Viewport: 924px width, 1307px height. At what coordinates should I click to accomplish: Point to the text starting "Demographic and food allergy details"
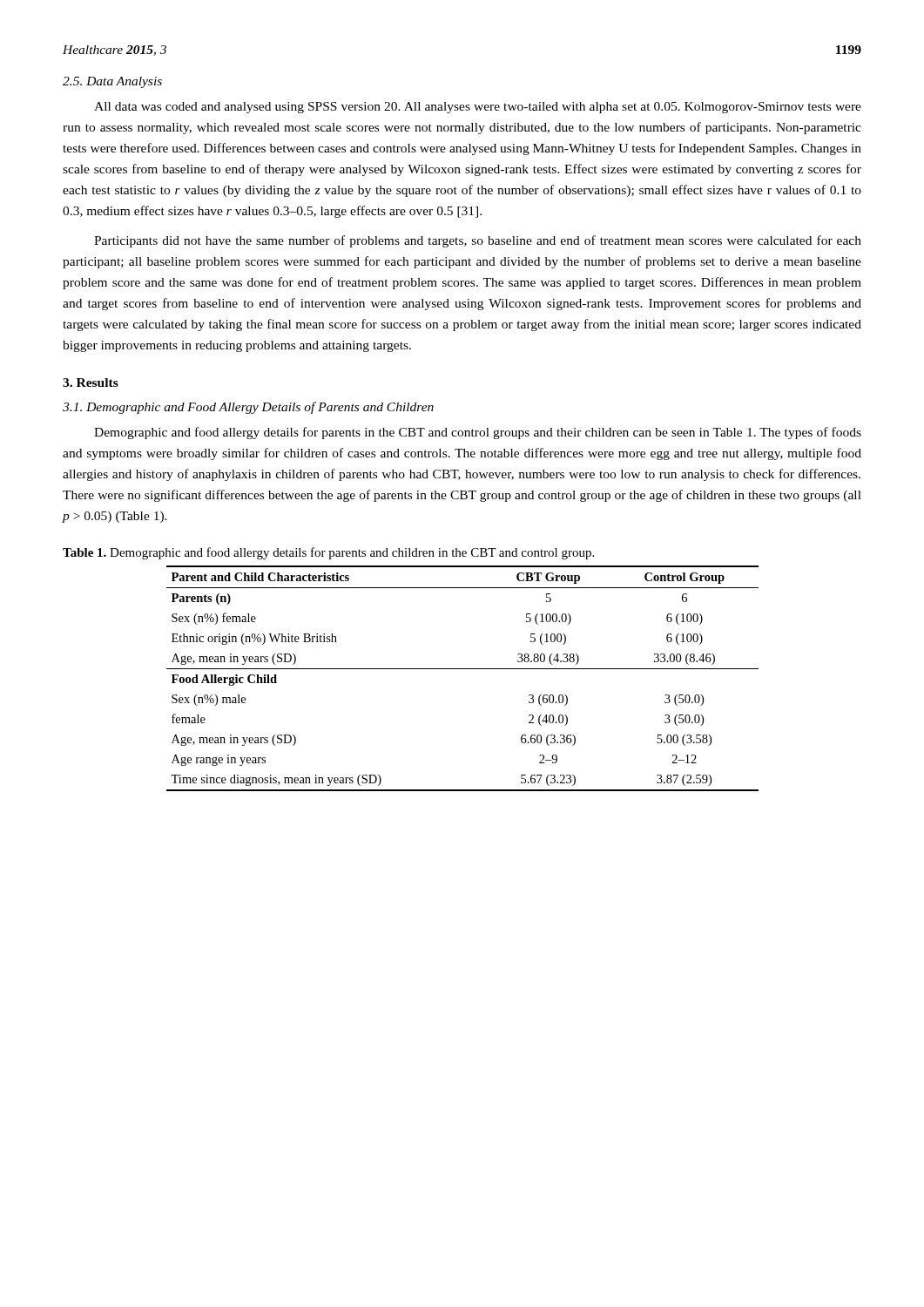(462, 474)
